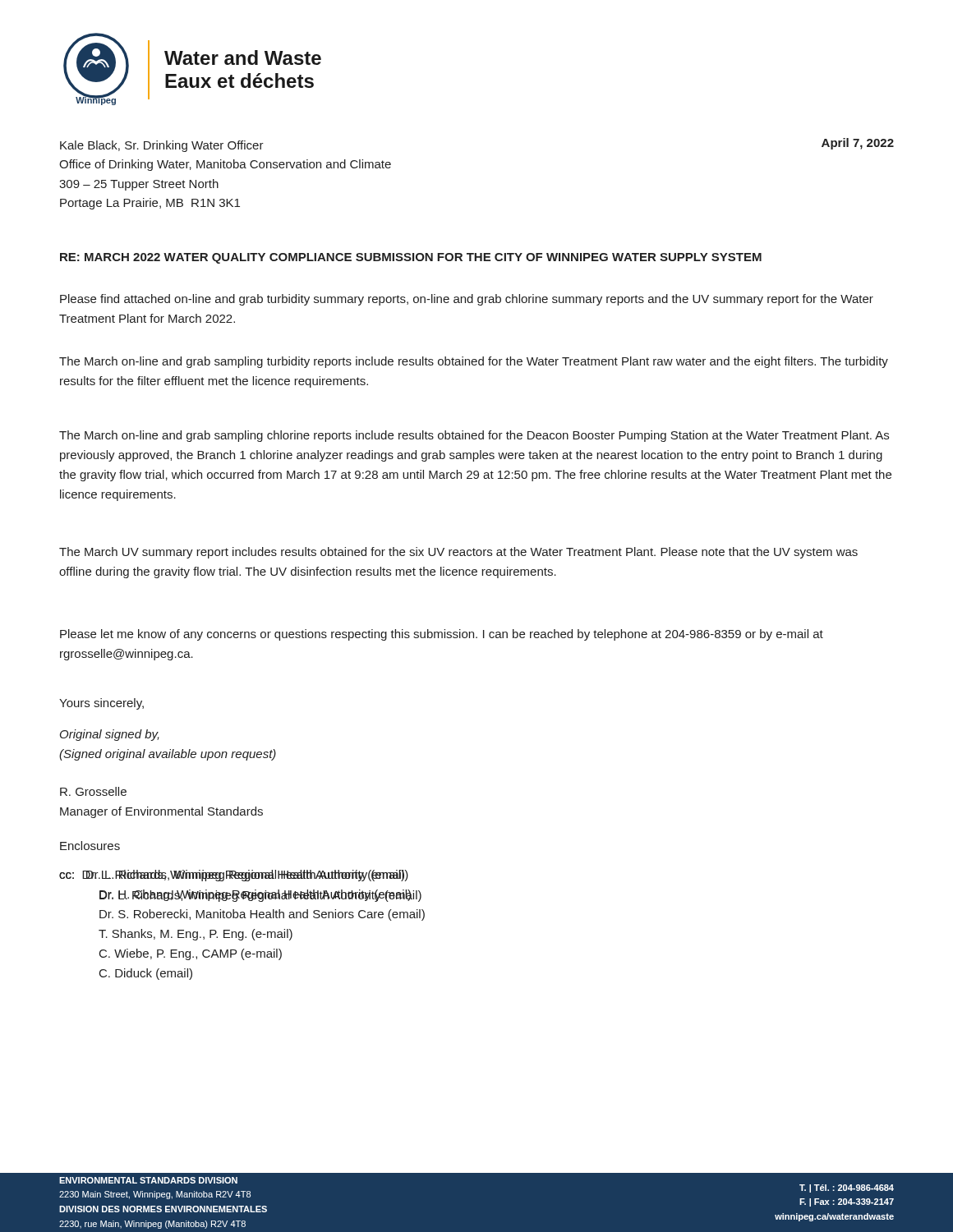Locate the block of text that opens with "Dr. H. Chang, Winnipeg"
The height and width of the screenshot is (1232, 953).
coord(255,894)
